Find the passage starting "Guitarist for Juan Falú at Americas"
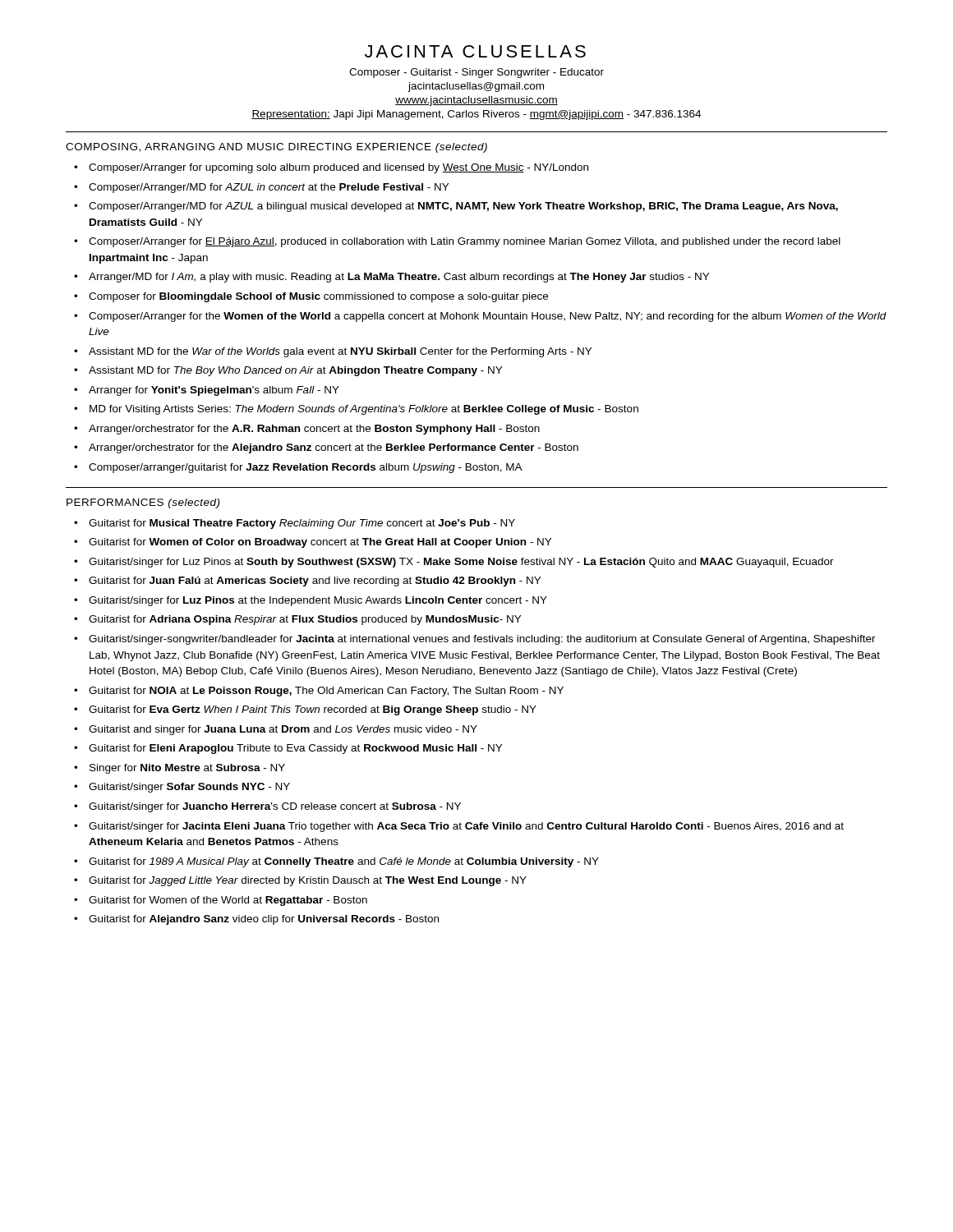Viewport: 953px width, 1232px height. click(x=481, y=581)
